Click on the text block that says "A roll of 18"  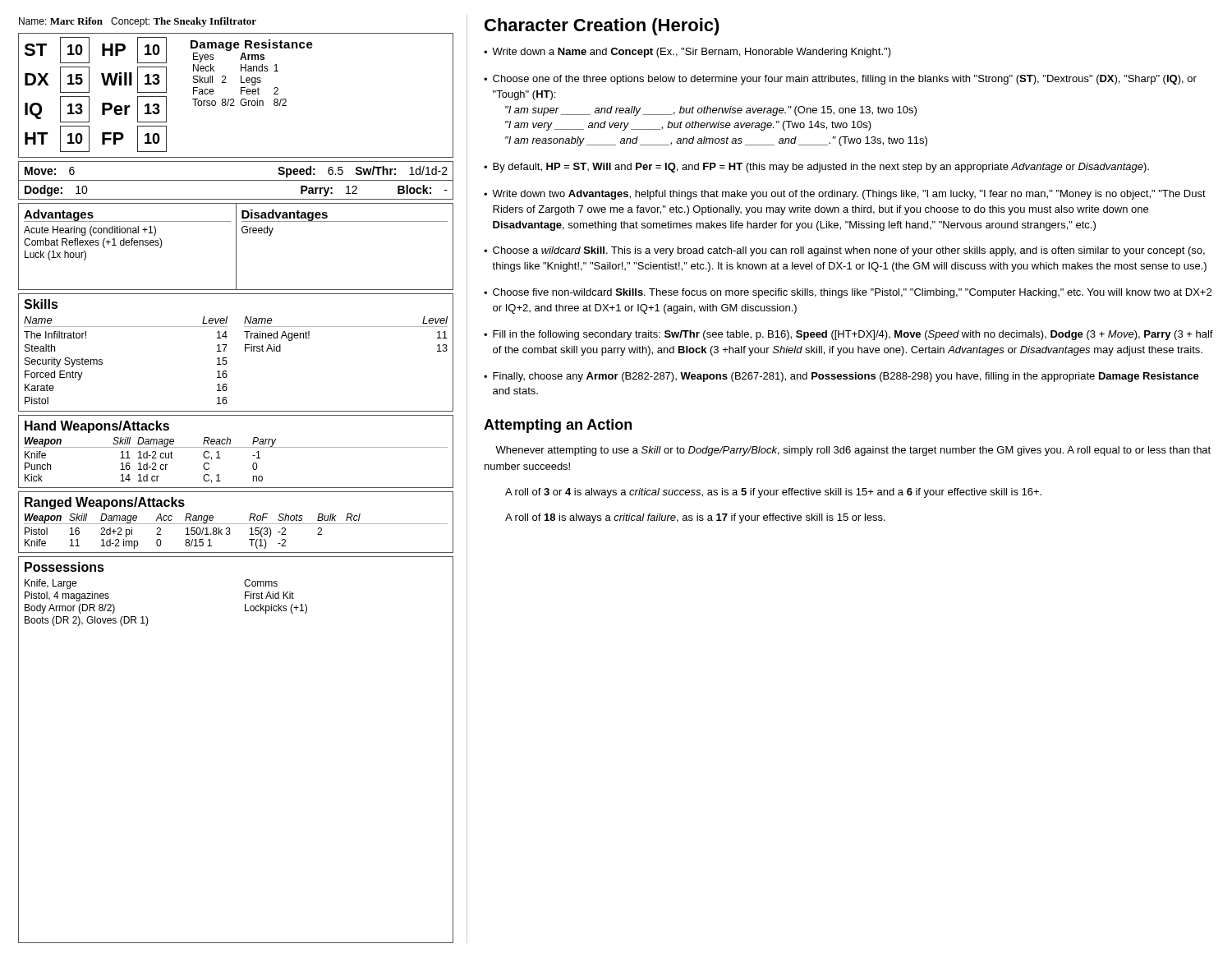point(696,517)
